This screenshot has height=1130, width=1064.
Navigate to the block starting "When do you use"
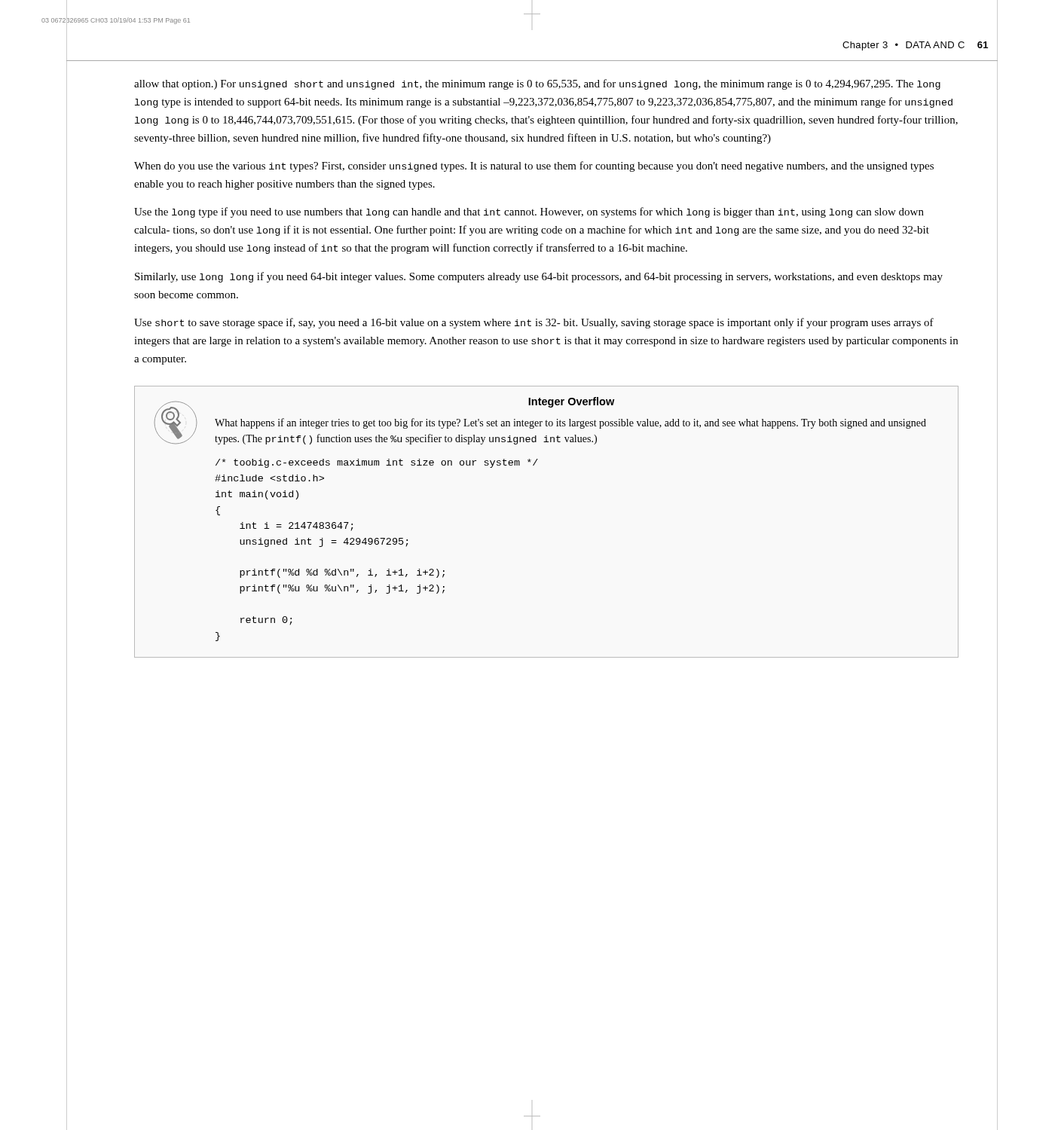click(x=546, y=175)
